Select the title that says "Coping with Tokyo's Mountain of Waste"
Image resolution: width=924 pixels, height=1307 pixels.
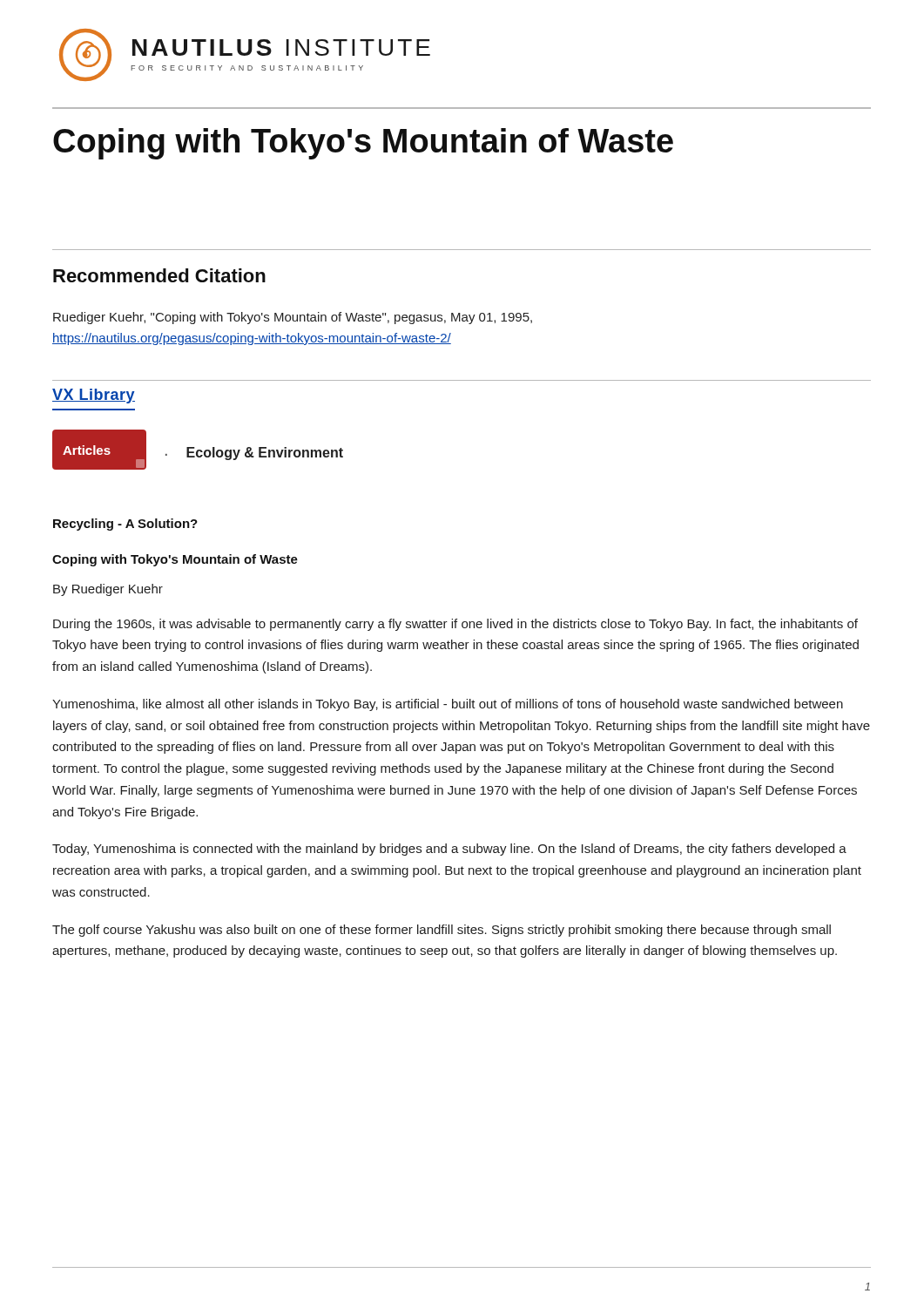click(x=462, y=142)
